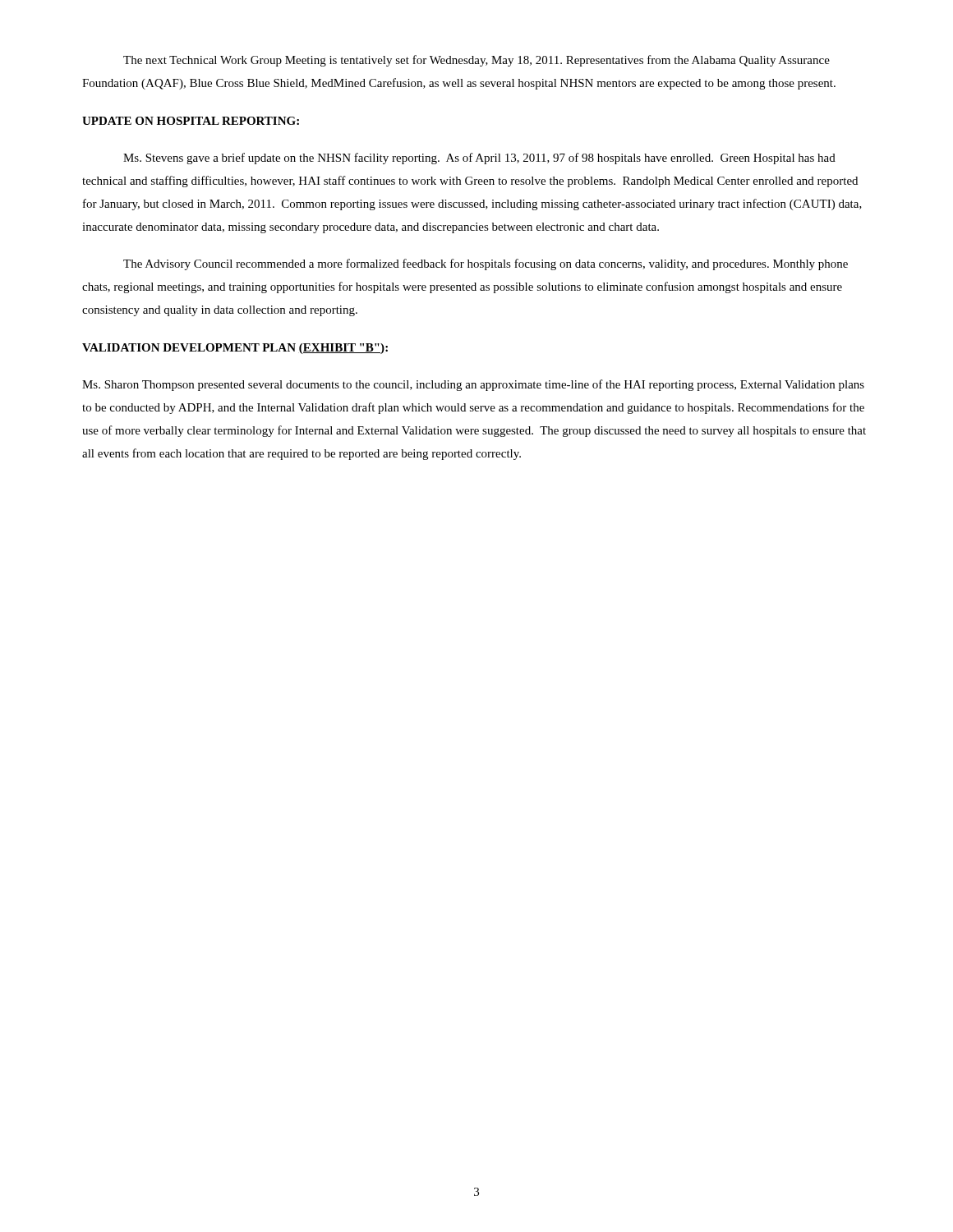Locate the passage starting "The Advisory Council recommended a"
Image resolution: width=953 pixels, height=1232 pixels.
[x=476, y=287]
